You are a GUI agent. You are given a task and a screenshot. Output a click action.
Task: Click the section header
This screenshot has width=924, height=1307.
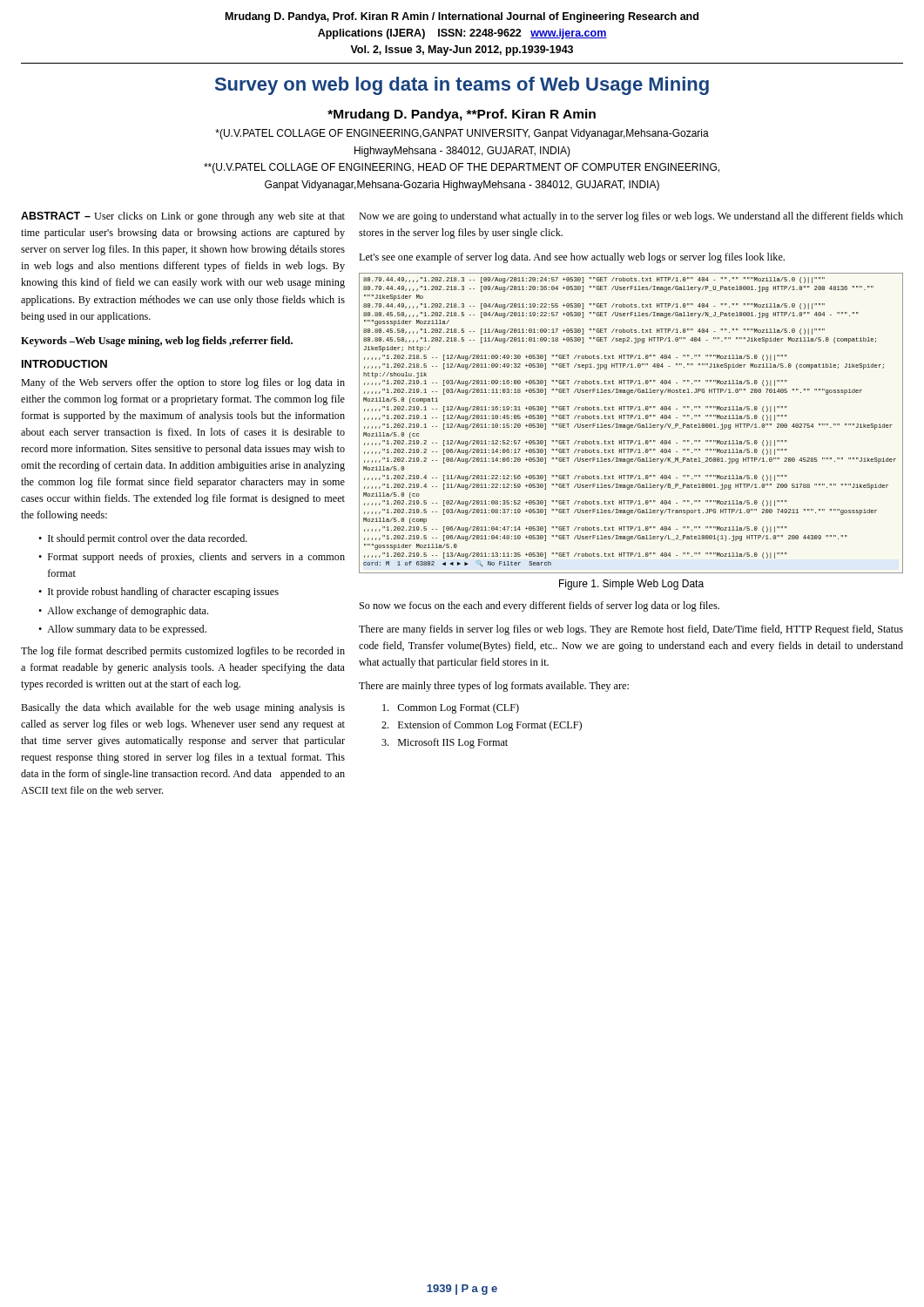[x=64, y=363]
